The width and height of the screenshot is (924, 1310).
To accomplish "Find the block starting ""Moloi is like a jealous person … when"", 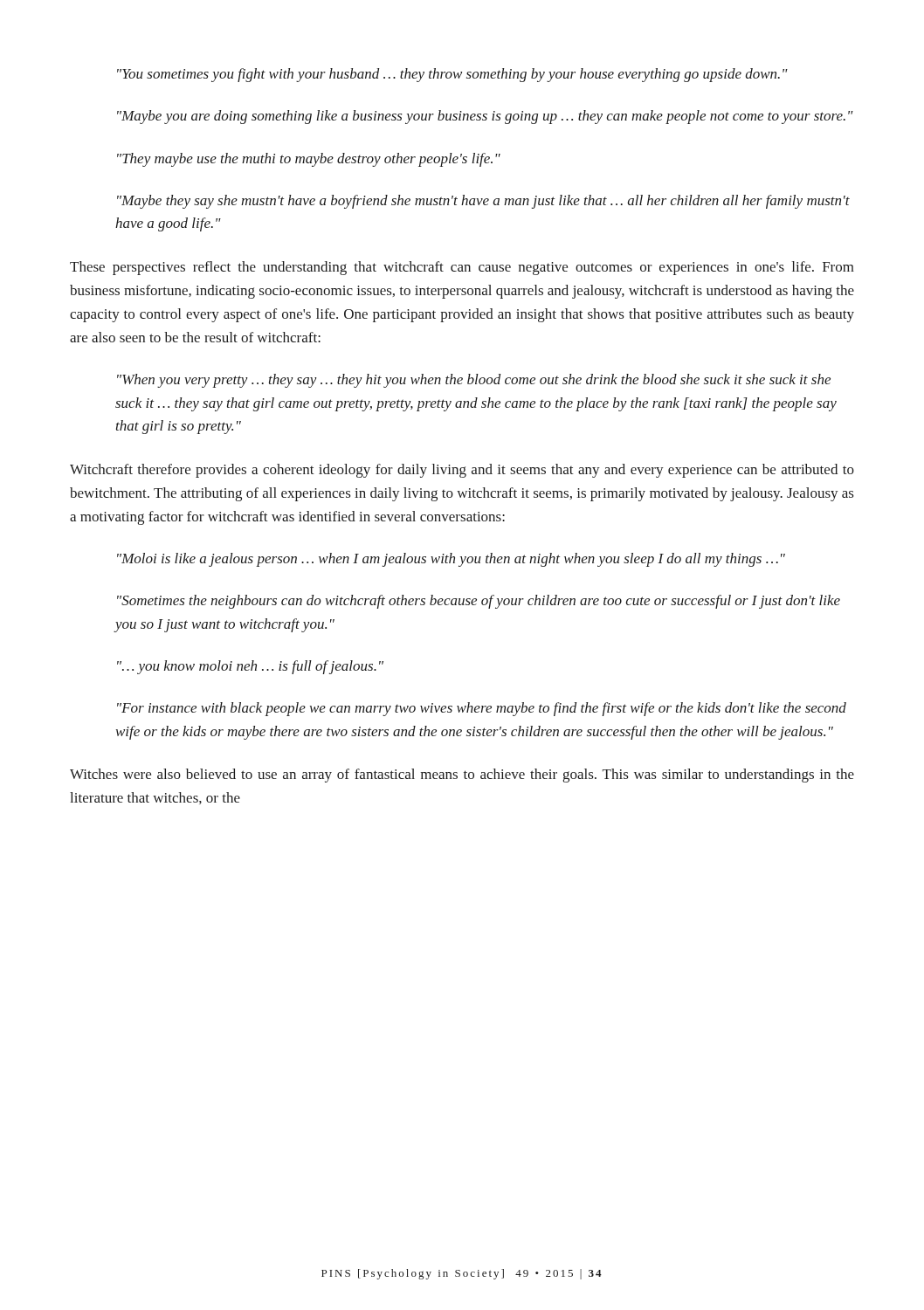I will tap(450, 559).
